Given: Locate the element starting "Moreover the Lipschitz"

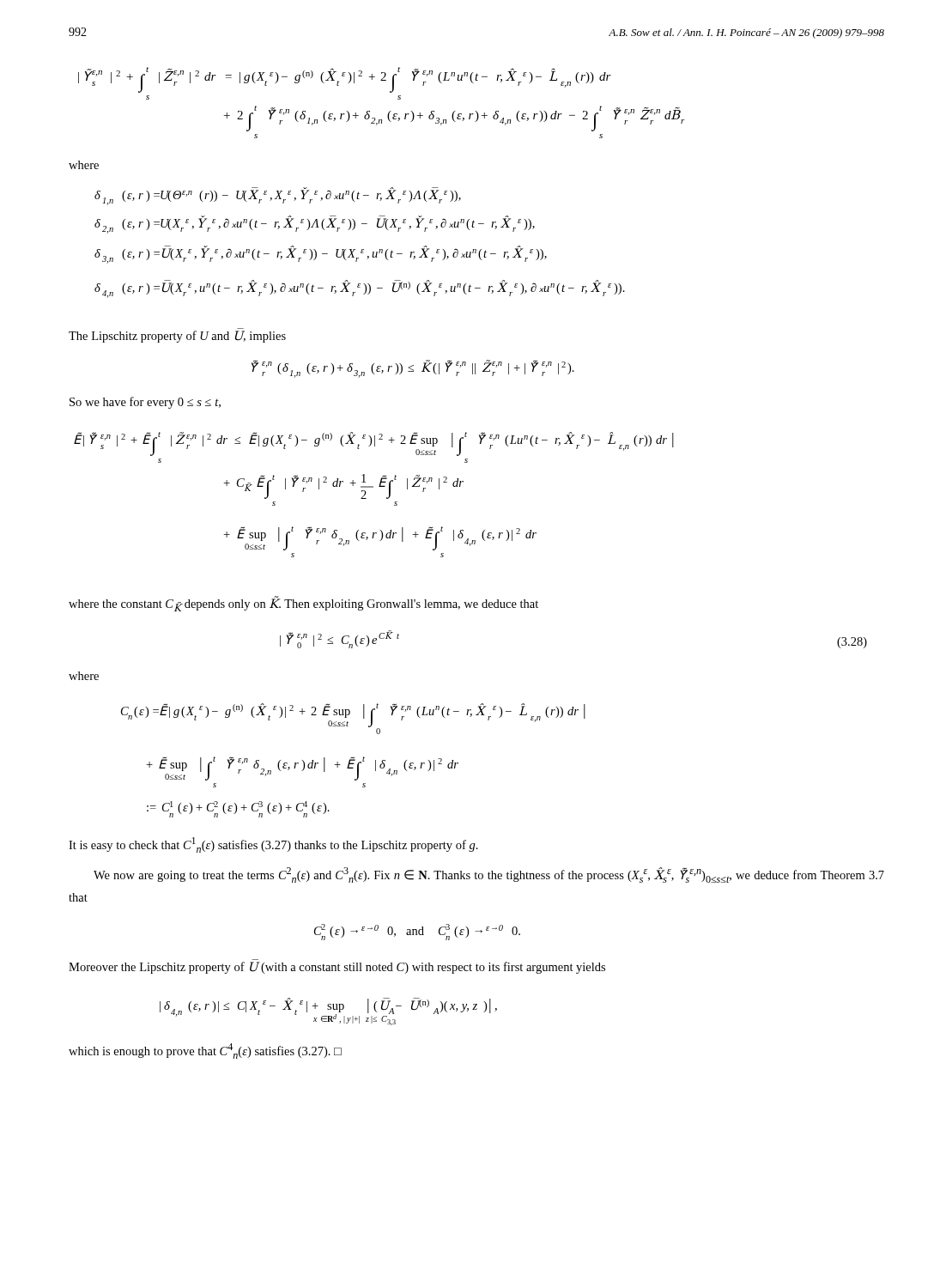Looking at the screenshot, I should click(337, 967).
